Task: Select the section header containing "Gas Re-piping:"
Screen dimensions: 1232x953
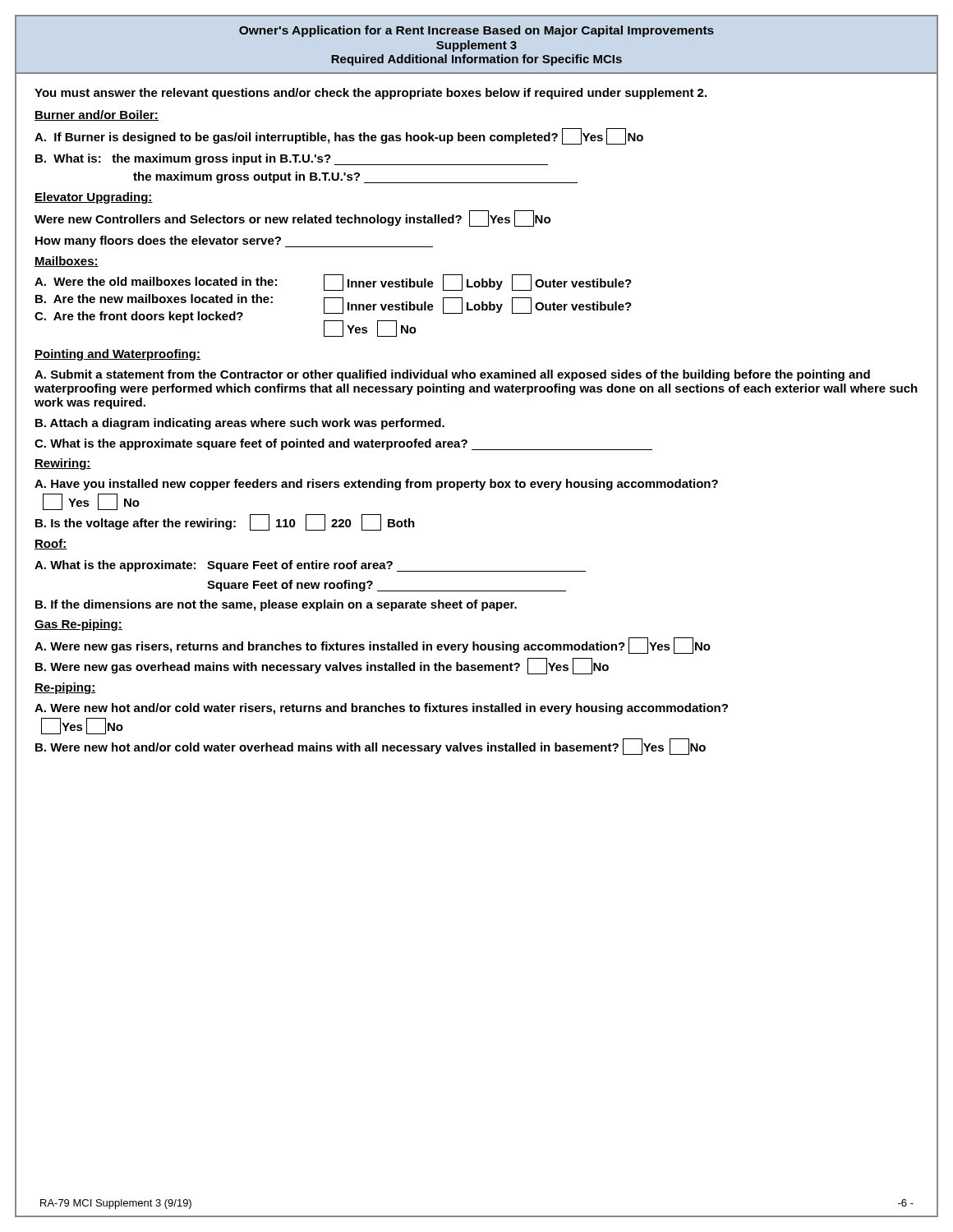Action: click(78, 624)
